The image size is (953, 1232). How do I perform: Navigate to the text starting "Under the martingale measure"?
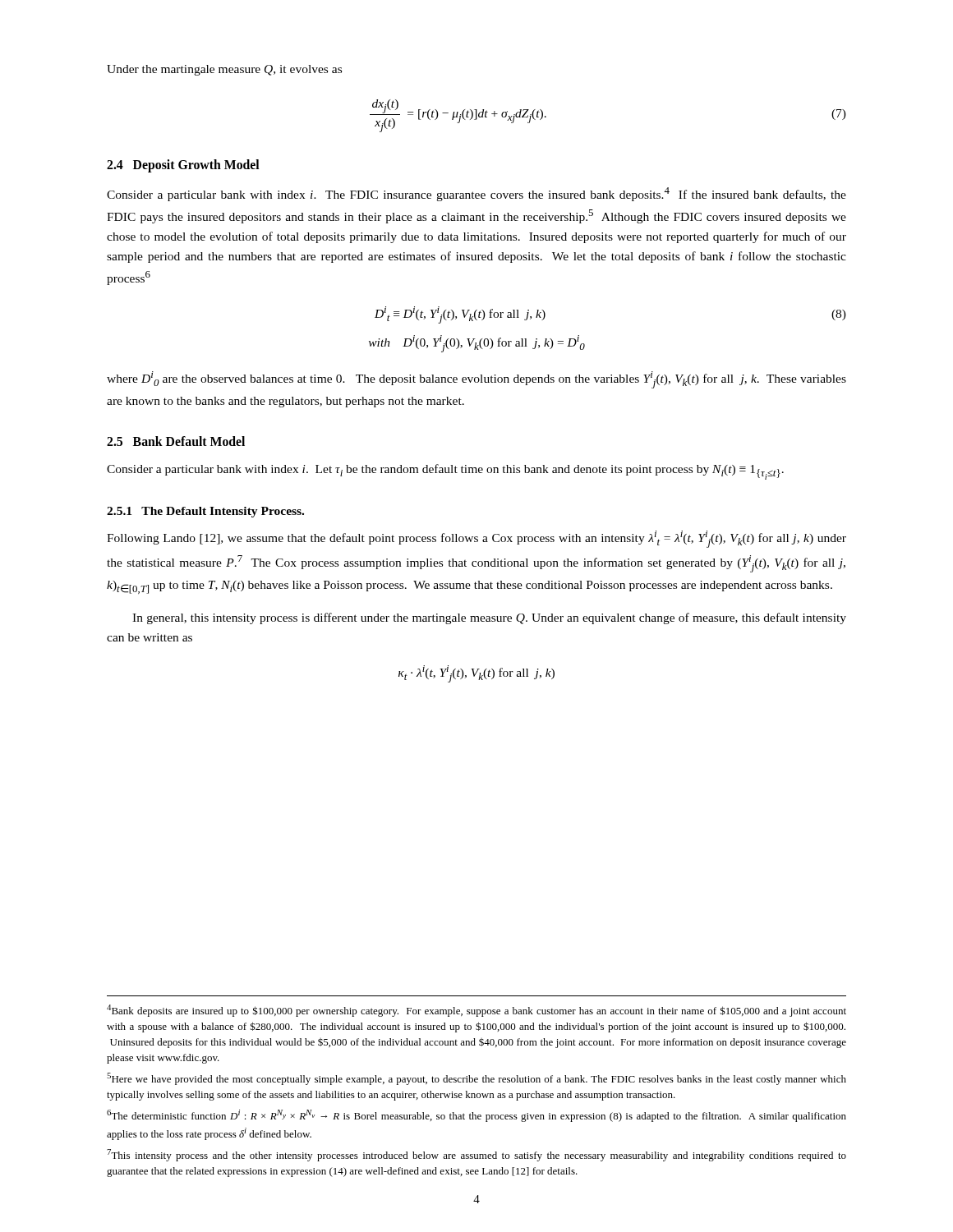tap(225, 69)
